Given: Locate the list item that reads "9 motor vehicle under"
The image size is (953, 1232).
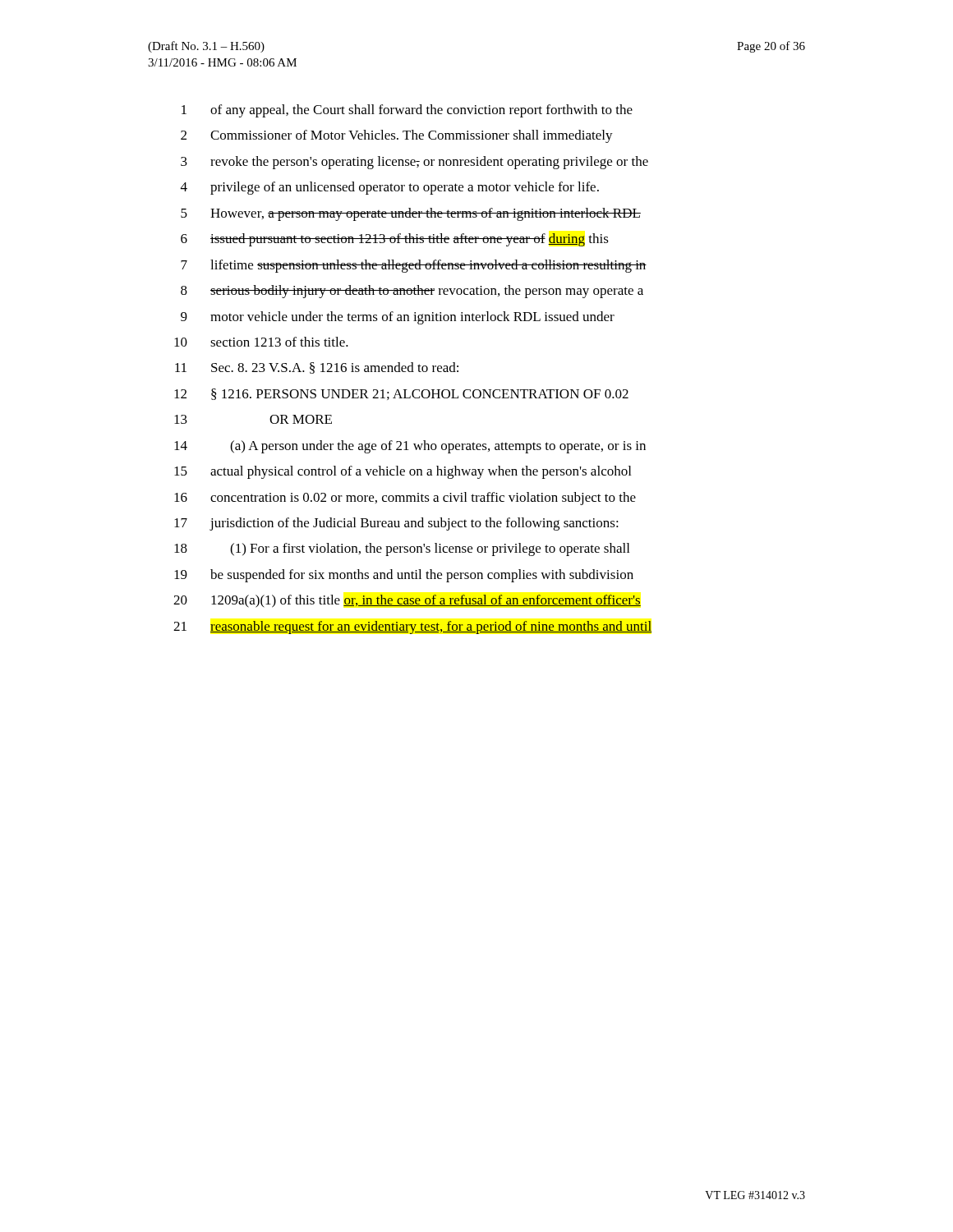Looking at the screenshot, I should click(476, 316).
